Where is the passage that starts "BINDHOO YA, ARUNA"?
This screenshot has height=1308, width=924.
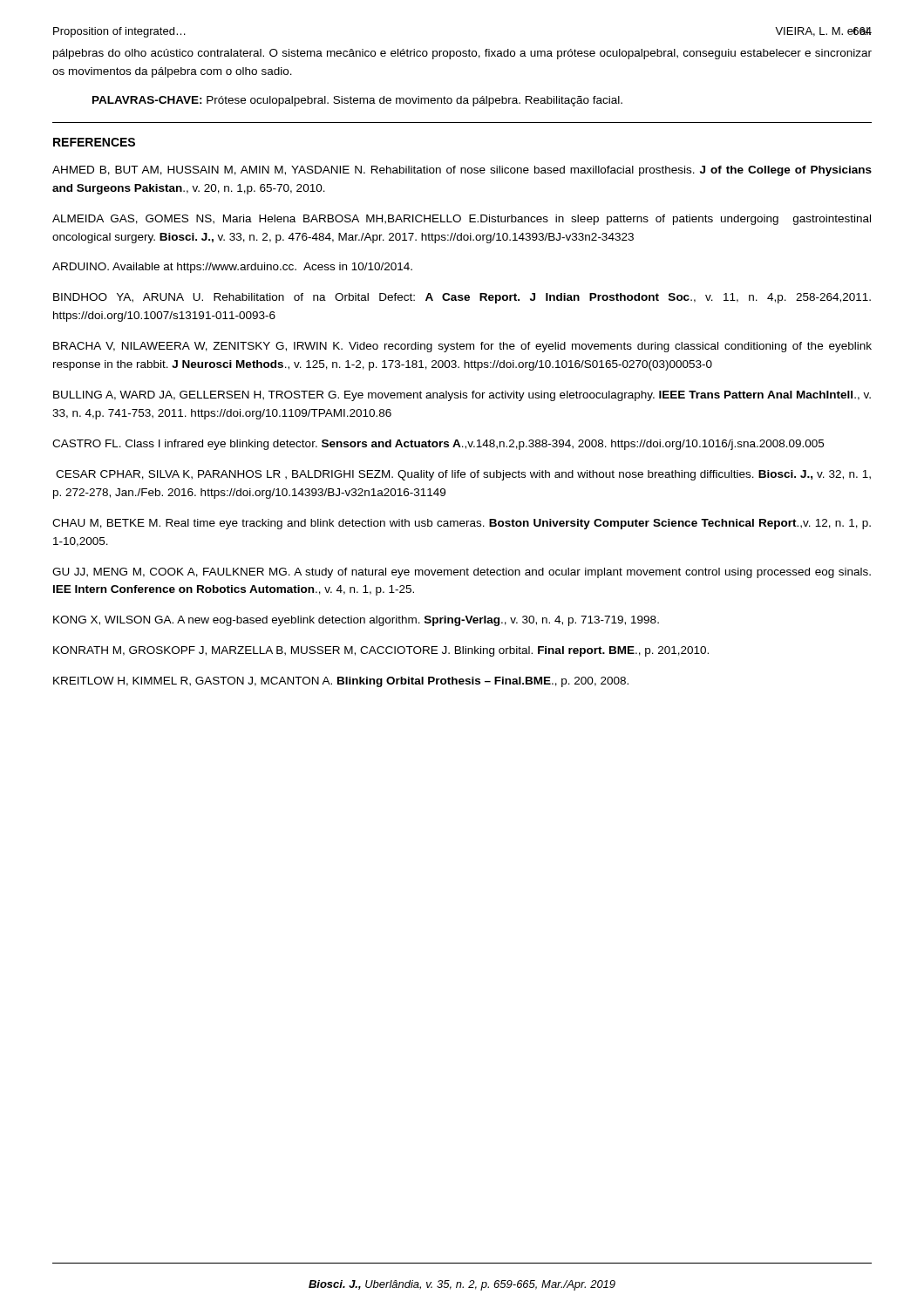pyautogui.click(x=462, y=306)
